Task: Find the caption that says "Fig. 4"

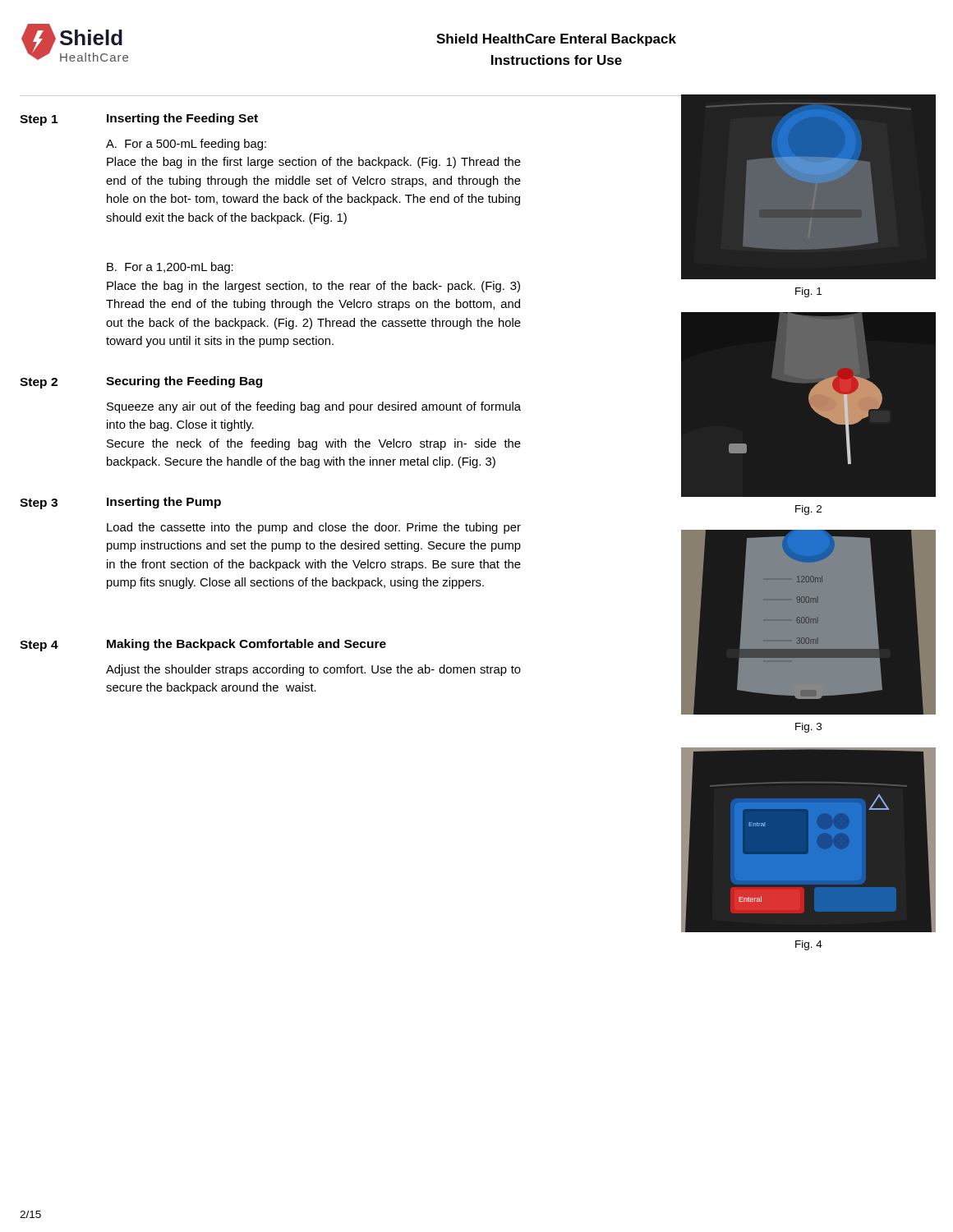Action: point(808,944)
